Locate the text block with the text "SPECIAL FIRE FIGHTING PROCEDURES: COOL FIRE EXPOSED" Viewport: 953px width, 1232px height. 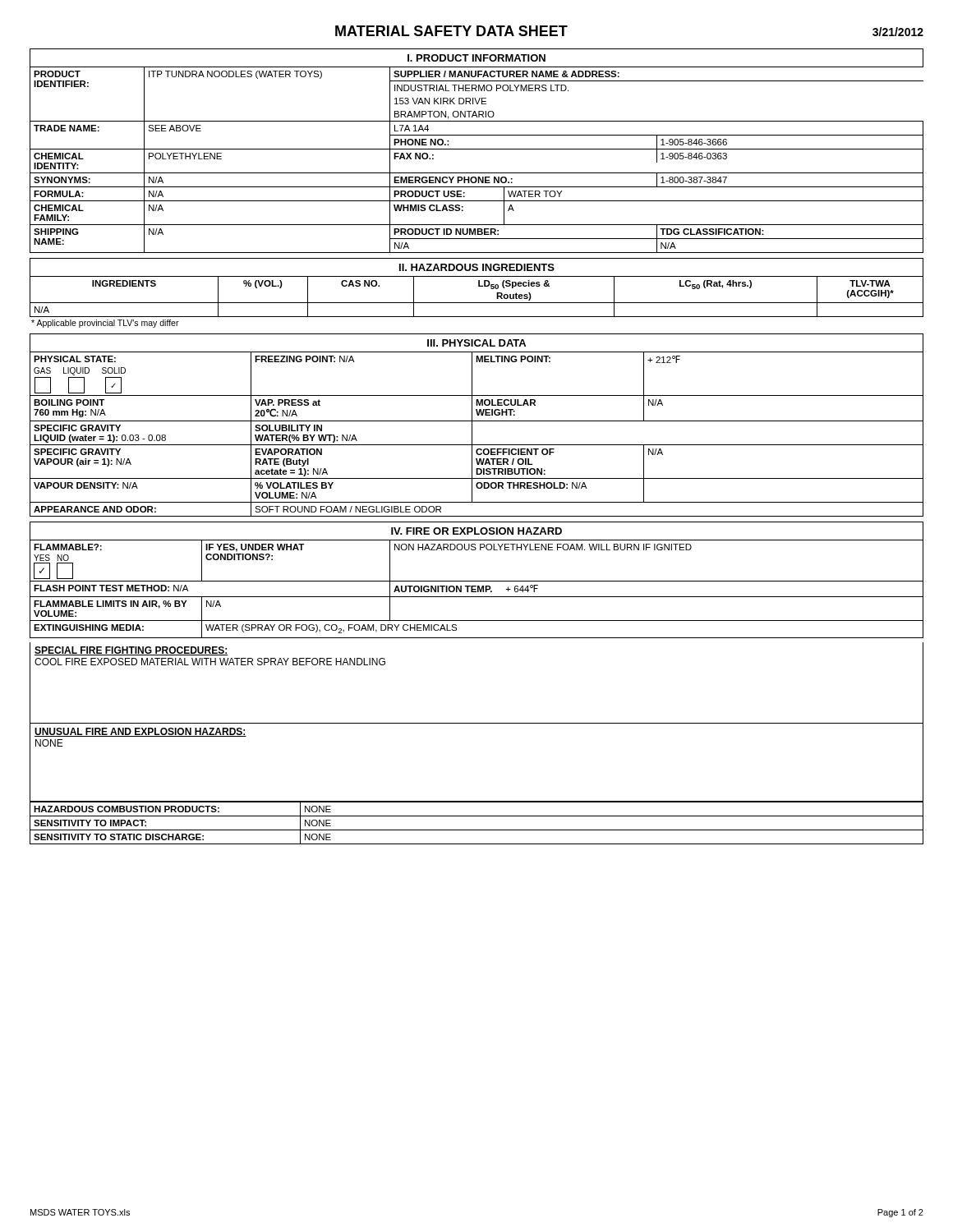(131, 651)
